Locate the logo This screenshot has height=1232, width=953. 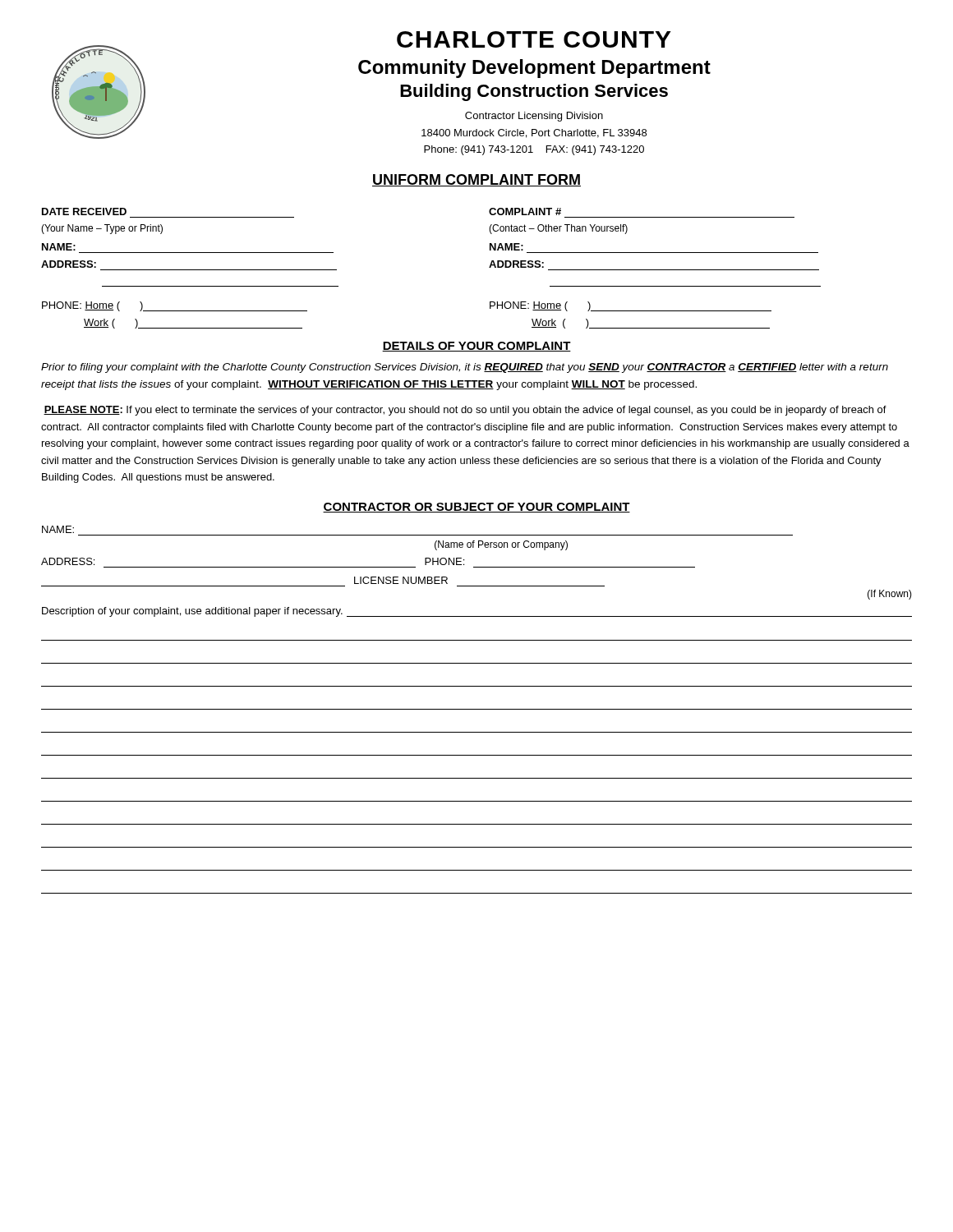pos(99,92)
